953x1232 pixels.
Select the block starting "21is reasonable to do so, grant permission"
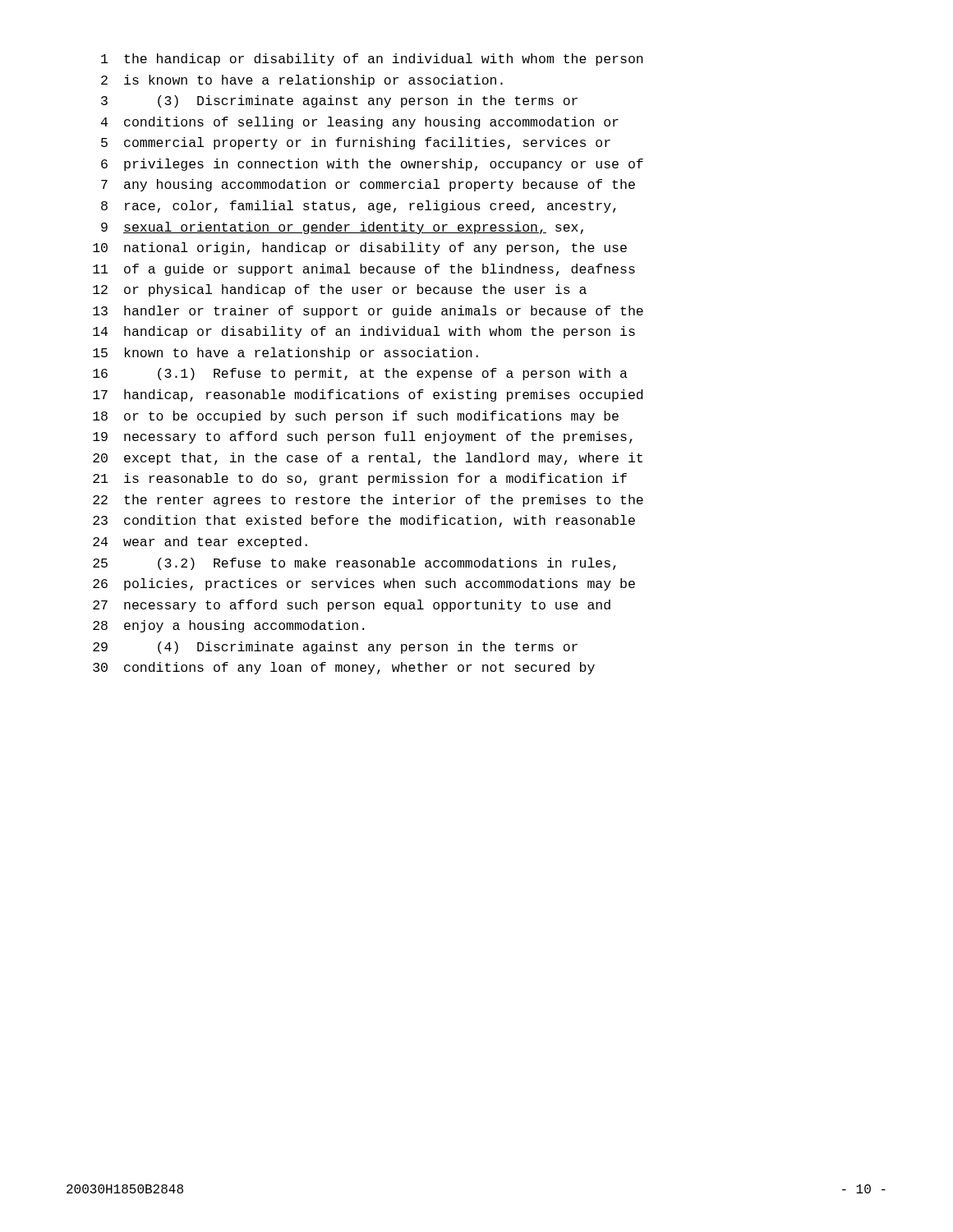click(347, 480)
